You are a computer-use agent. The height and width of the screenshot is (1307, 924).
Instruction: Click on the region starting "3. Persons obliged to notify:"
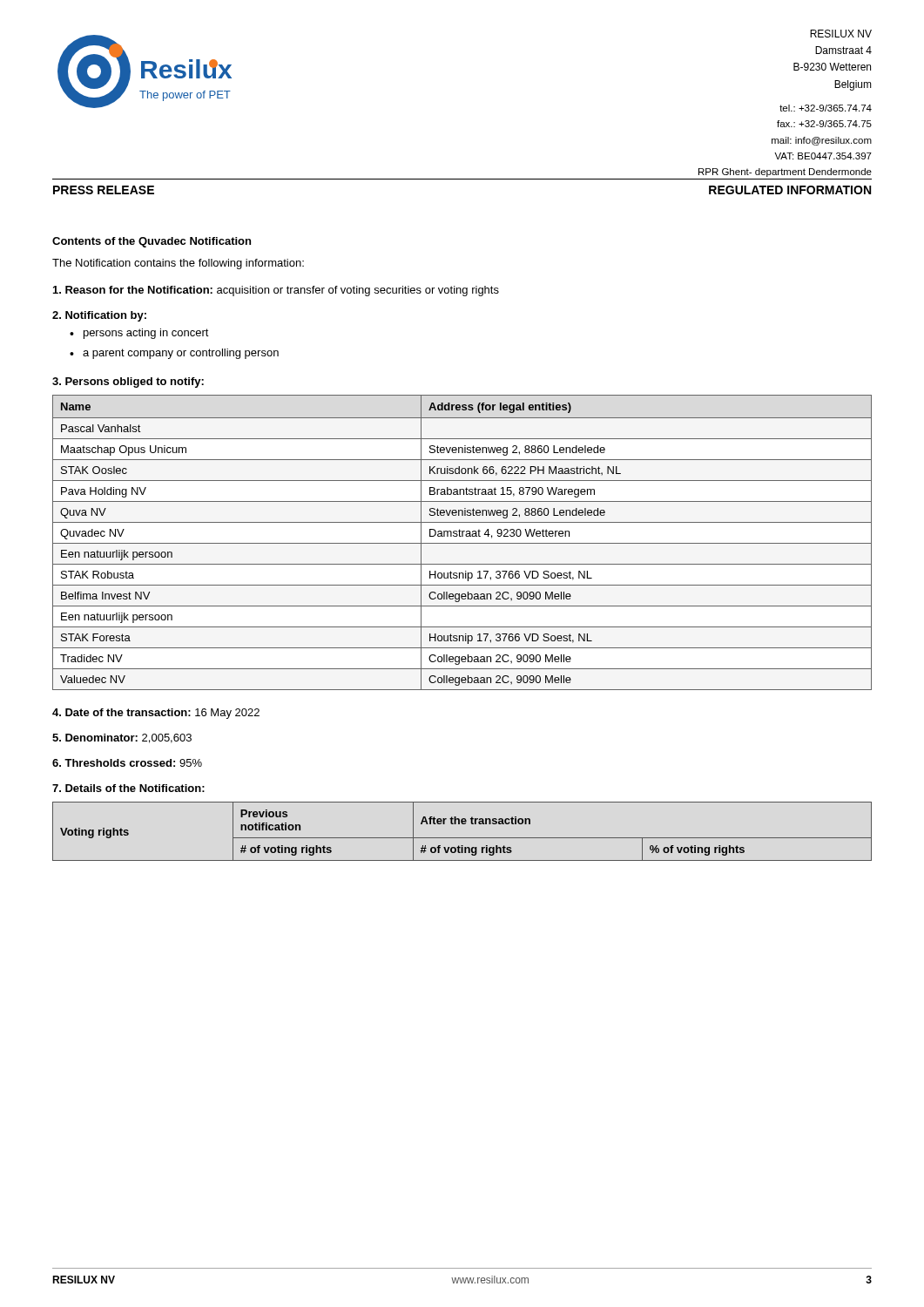point(128,381)
